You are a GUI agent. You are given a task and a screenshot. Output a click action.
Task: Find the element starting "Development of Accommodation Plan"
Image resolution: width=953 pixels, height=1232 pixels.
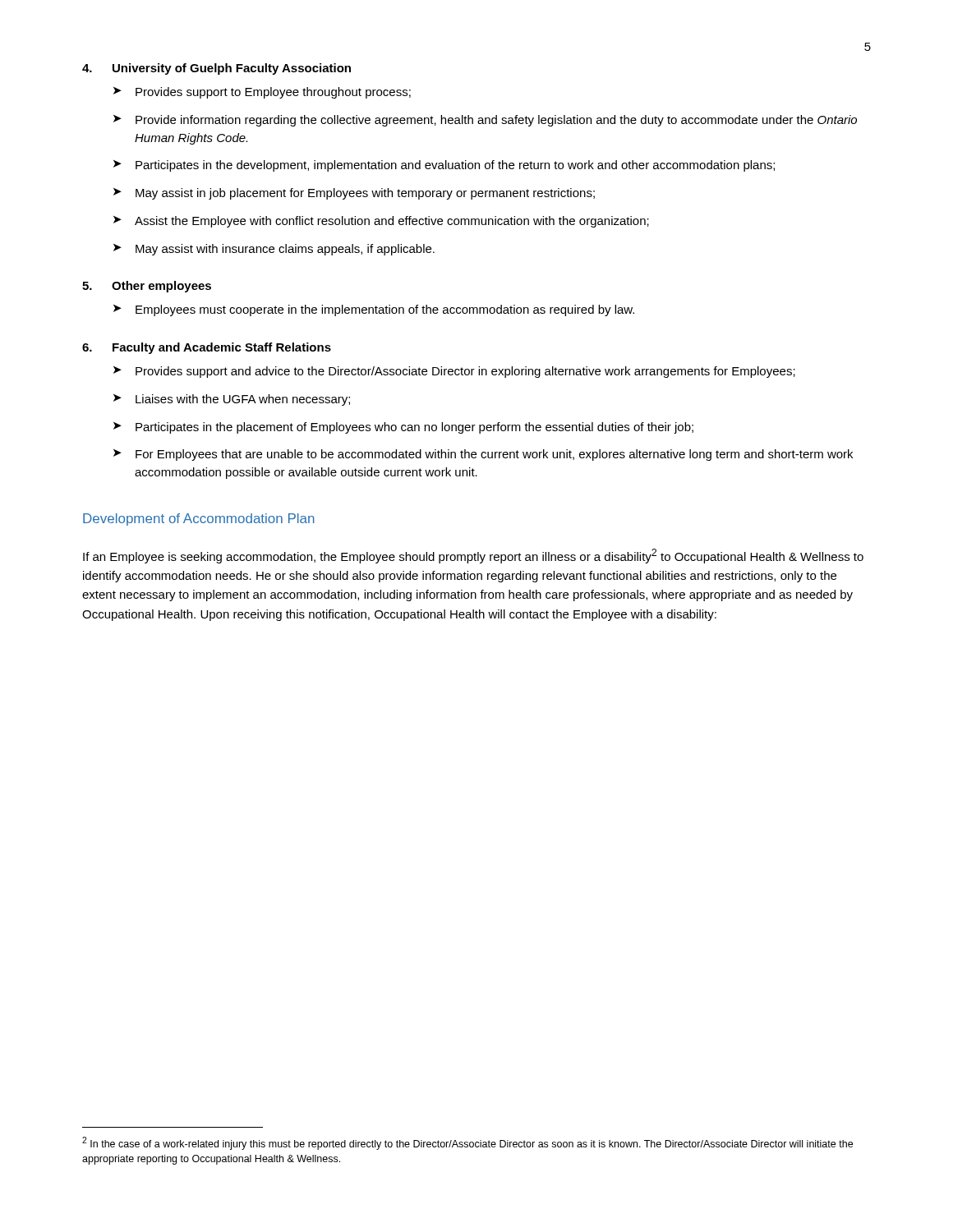(199, 518)
